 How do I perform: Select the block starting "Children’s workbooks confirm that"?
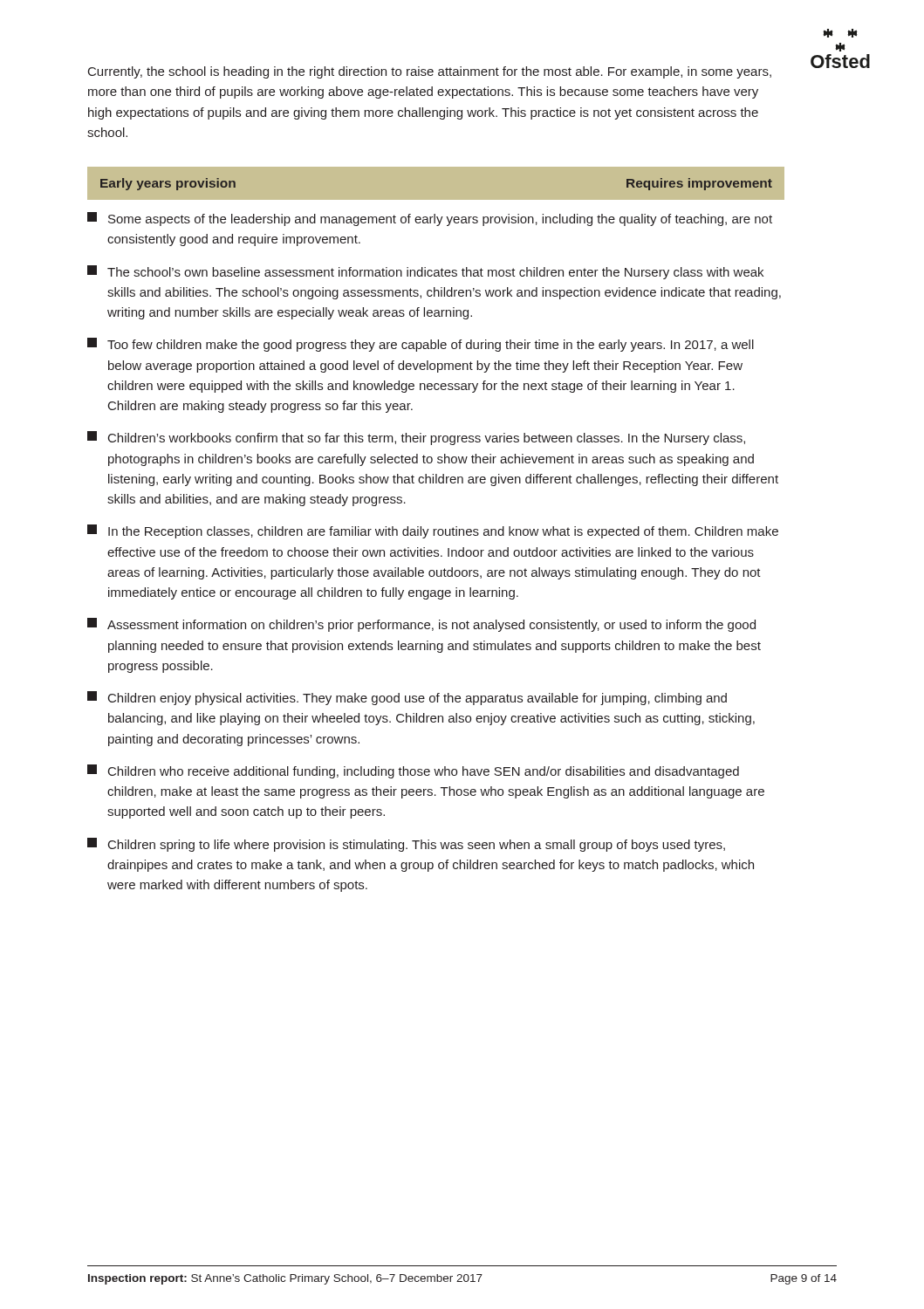436,468
